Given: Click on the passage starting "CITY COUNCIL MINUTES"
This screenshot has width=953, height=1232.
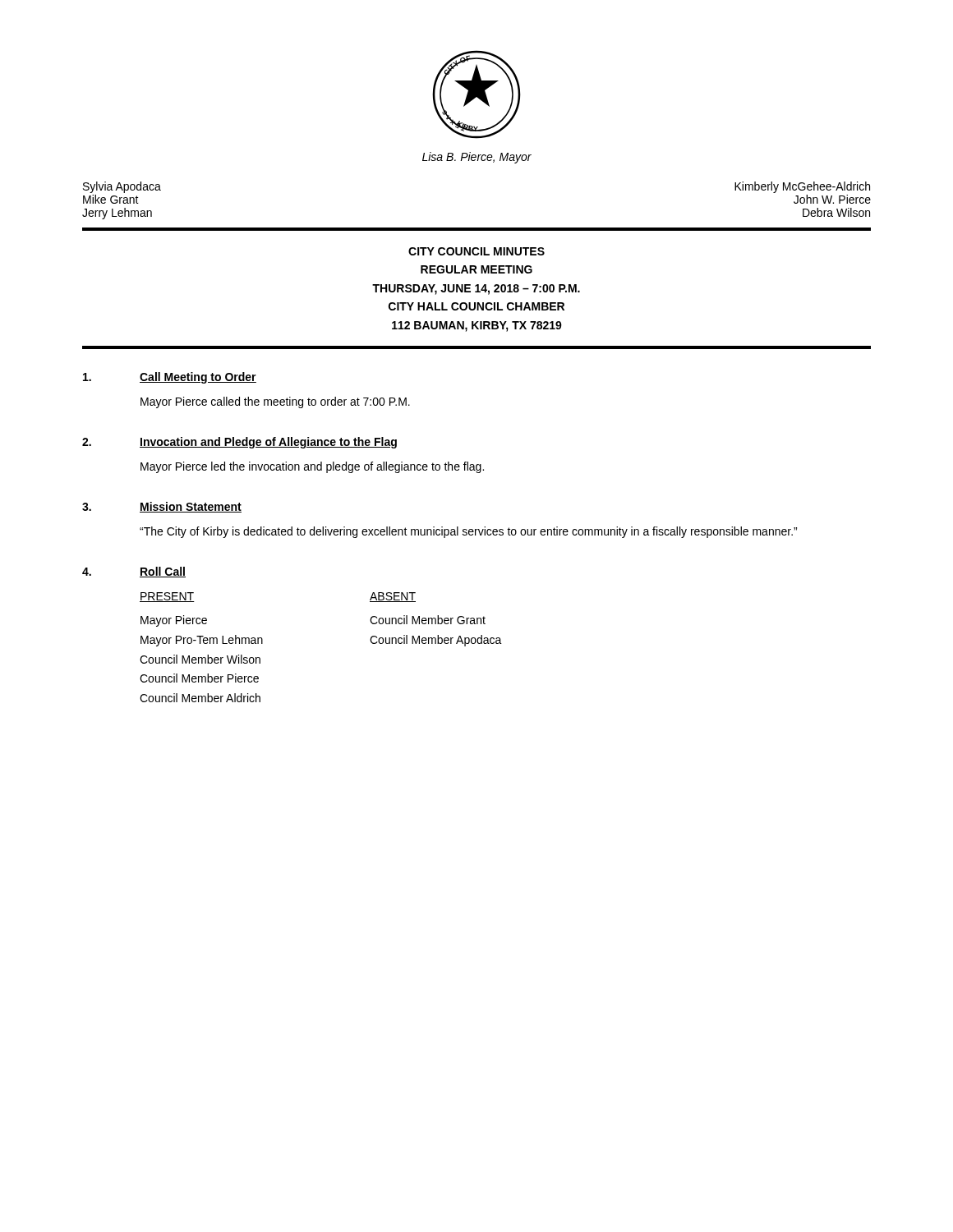Looking at the screenshot, I should coord(476,288).
